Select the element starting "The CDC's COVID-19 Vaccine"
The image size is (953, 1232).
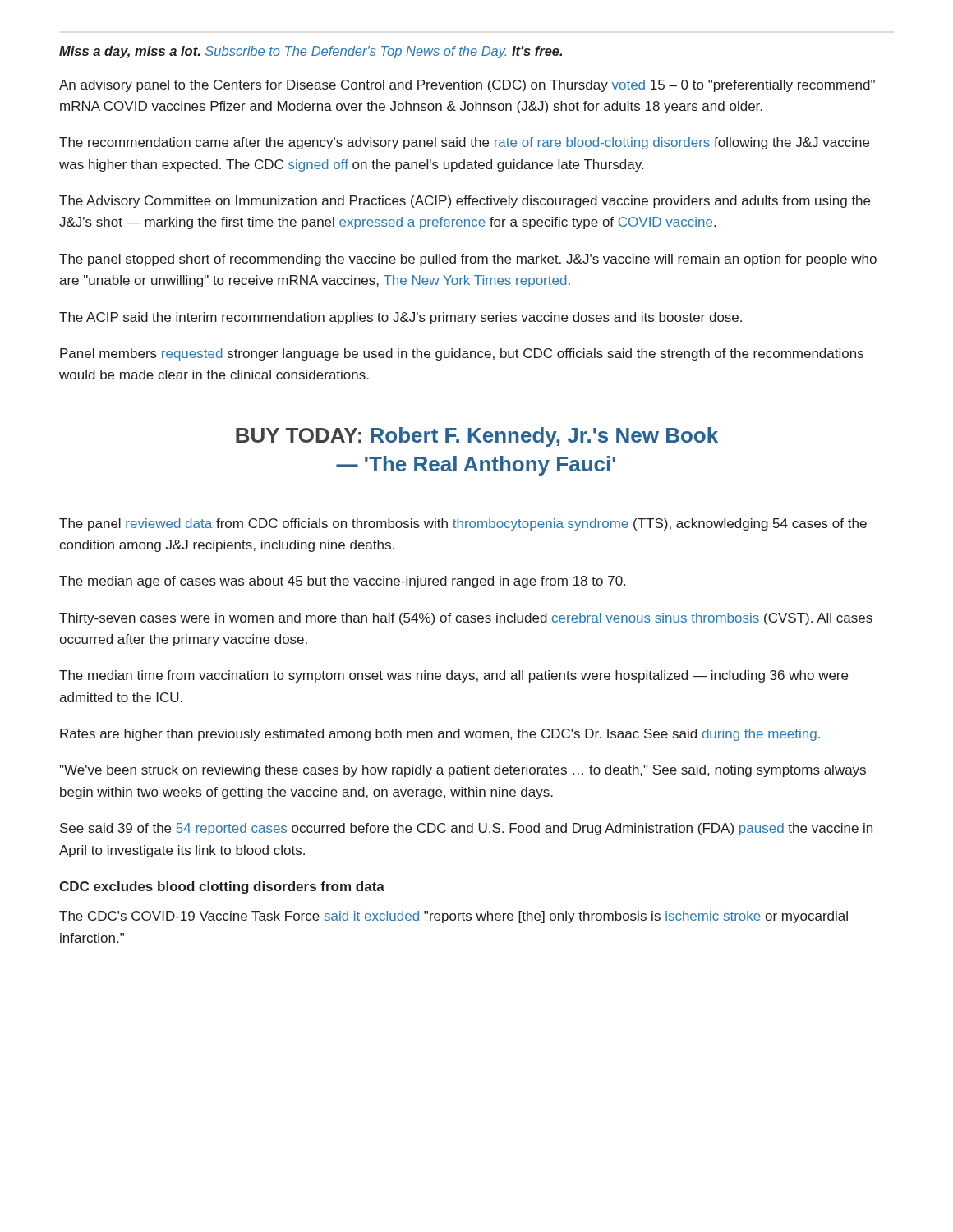(x=476, y=928)
